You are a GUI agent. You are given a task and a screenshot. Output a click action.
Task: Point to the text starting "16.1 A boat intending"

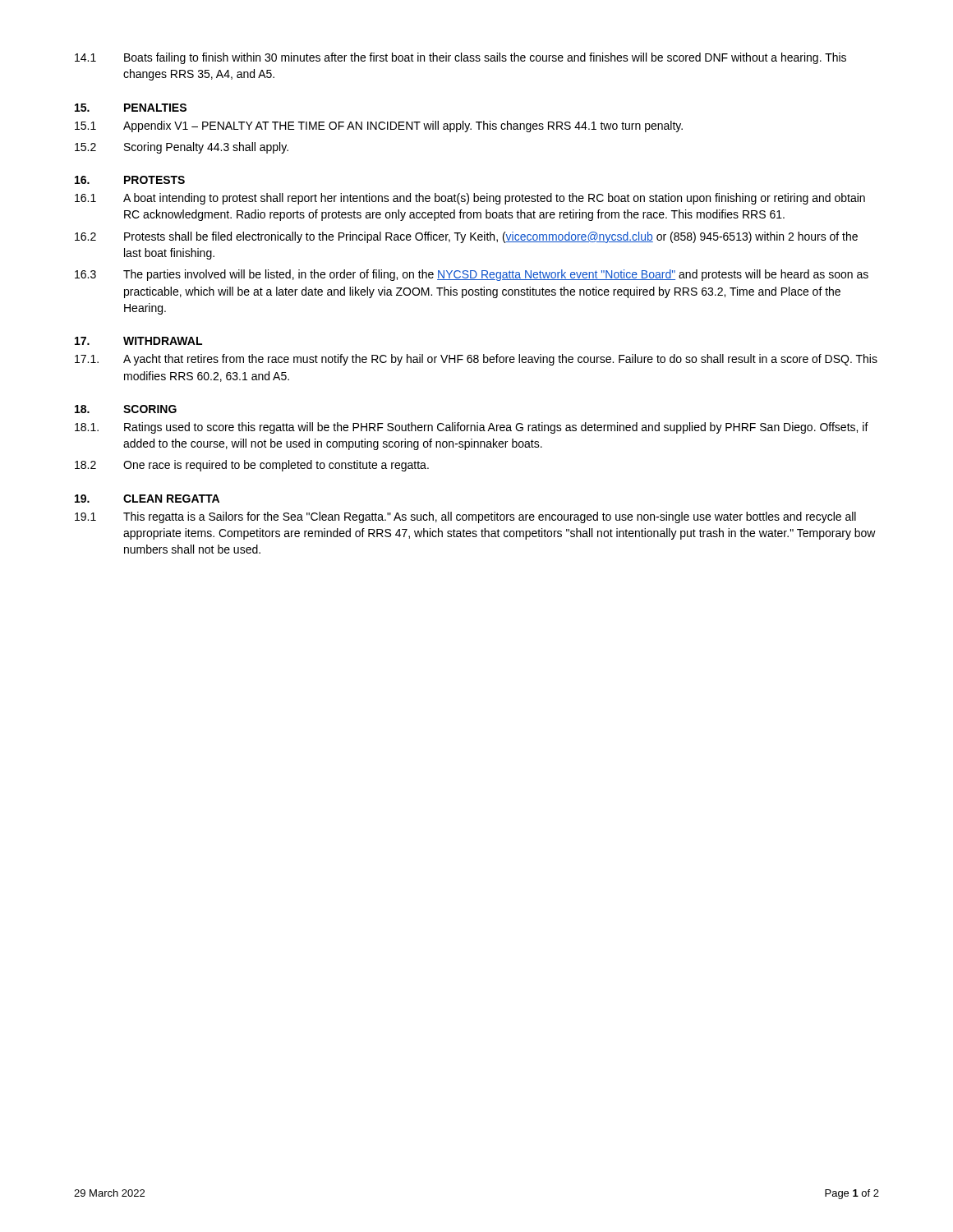click(476, 207)
